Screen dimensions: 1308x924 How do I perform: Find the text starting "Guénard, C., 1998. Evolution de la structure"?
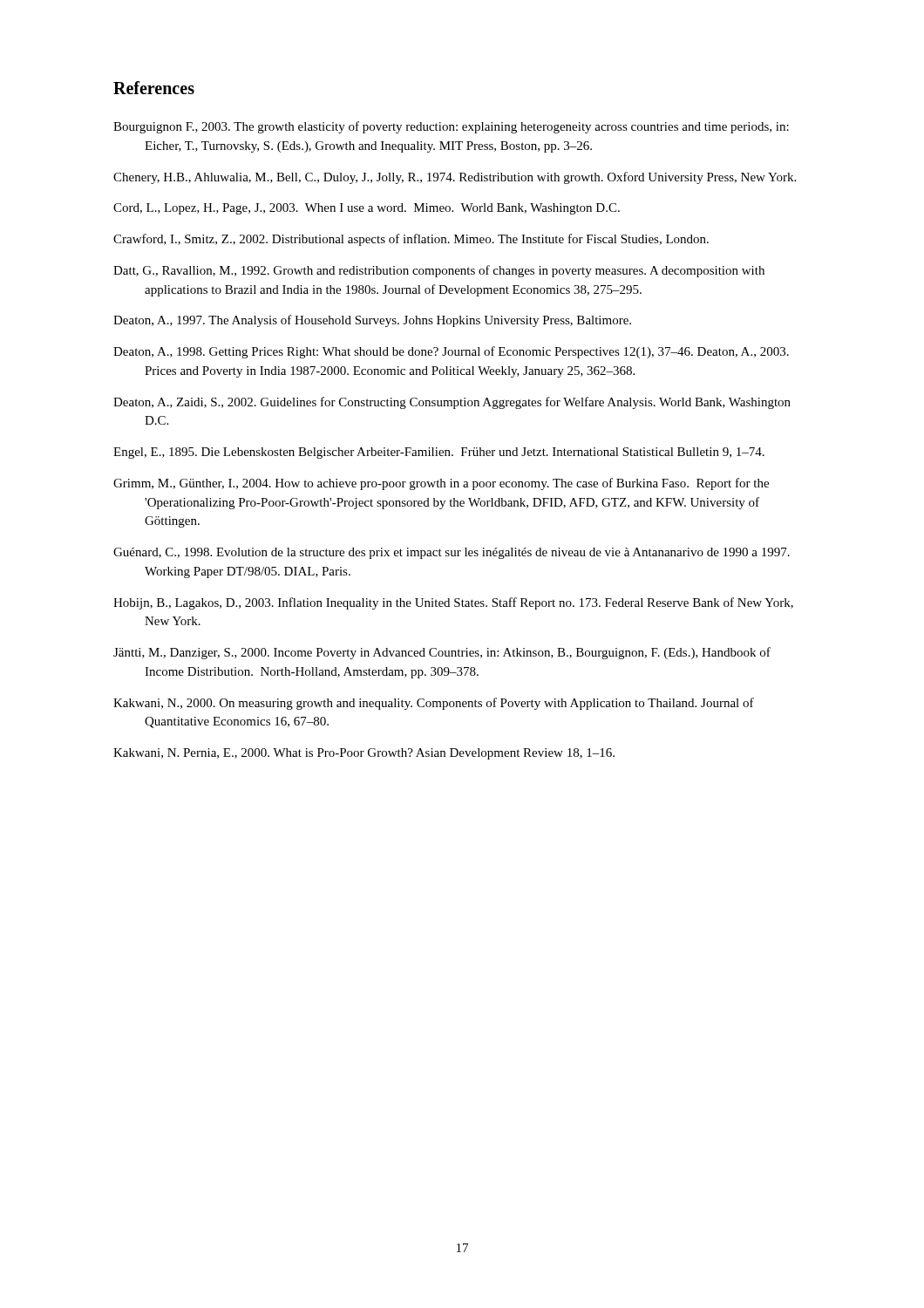tap(452, 561)
